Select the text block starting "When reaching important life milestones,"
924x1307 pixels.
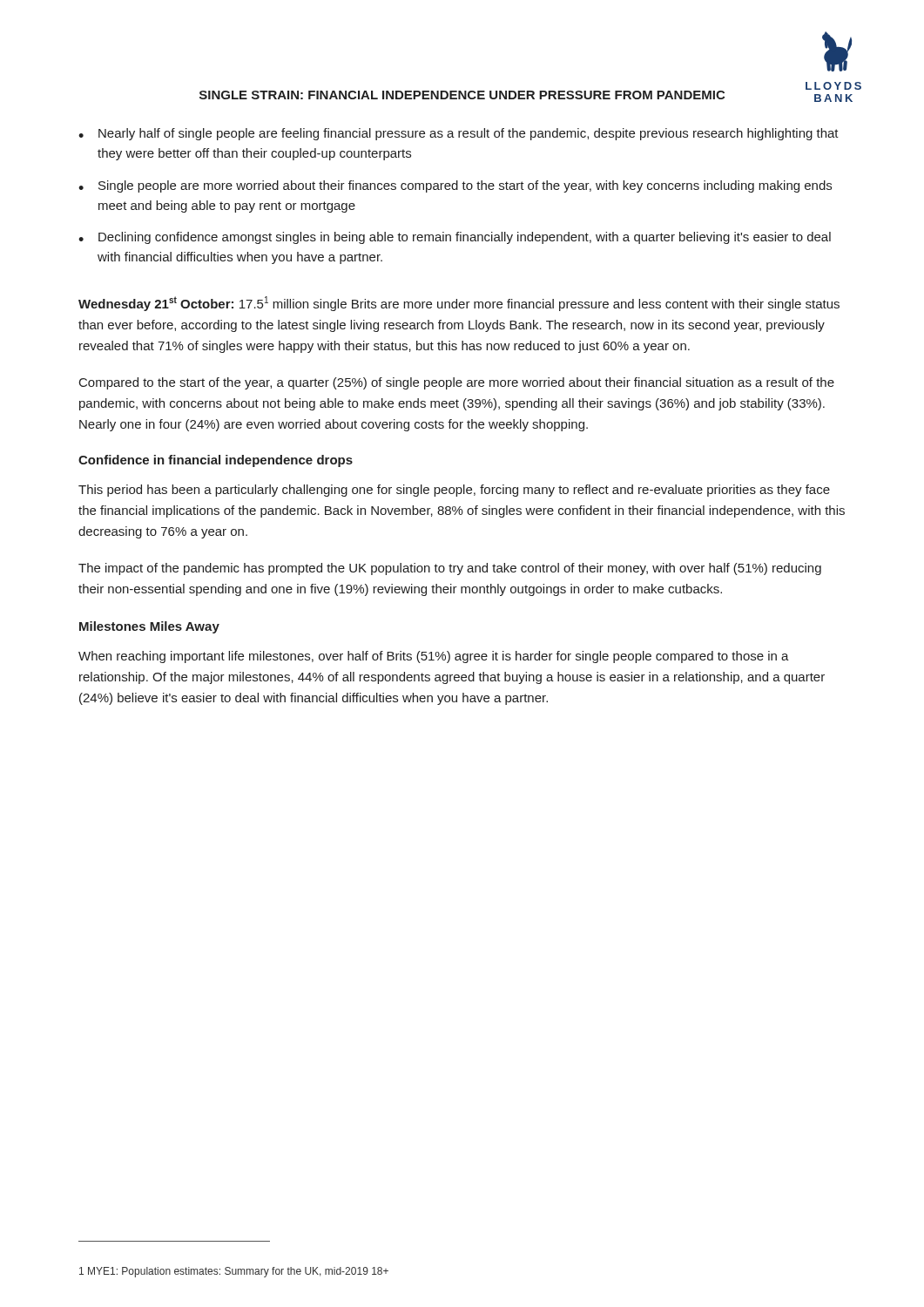[x=452, y=676]
